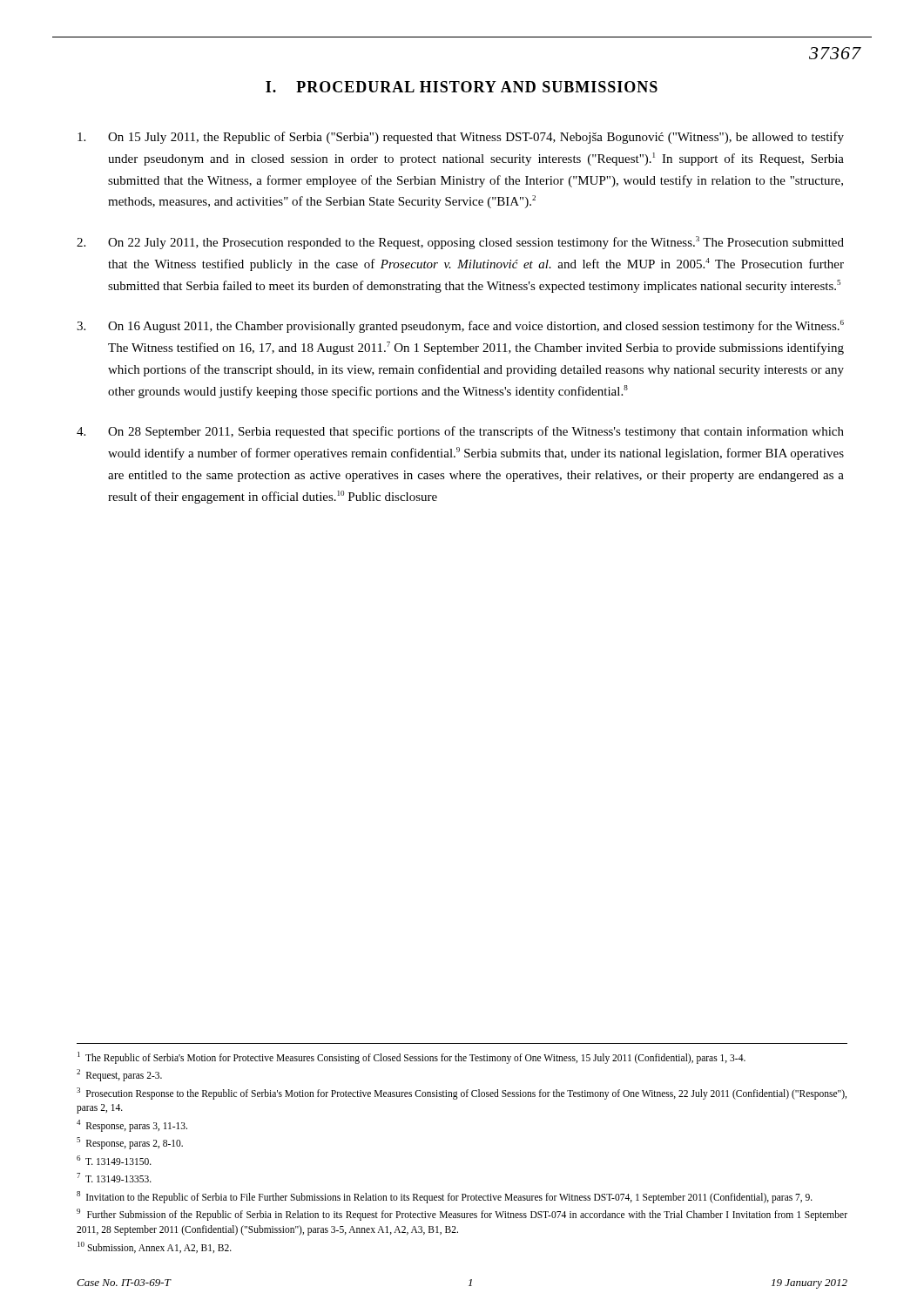Image resolution: width=924 pixels, height=1307 pixels.
Task: Click the passage that begins "On 15 July 2011, the Republic"
Action: pos(460,170)
